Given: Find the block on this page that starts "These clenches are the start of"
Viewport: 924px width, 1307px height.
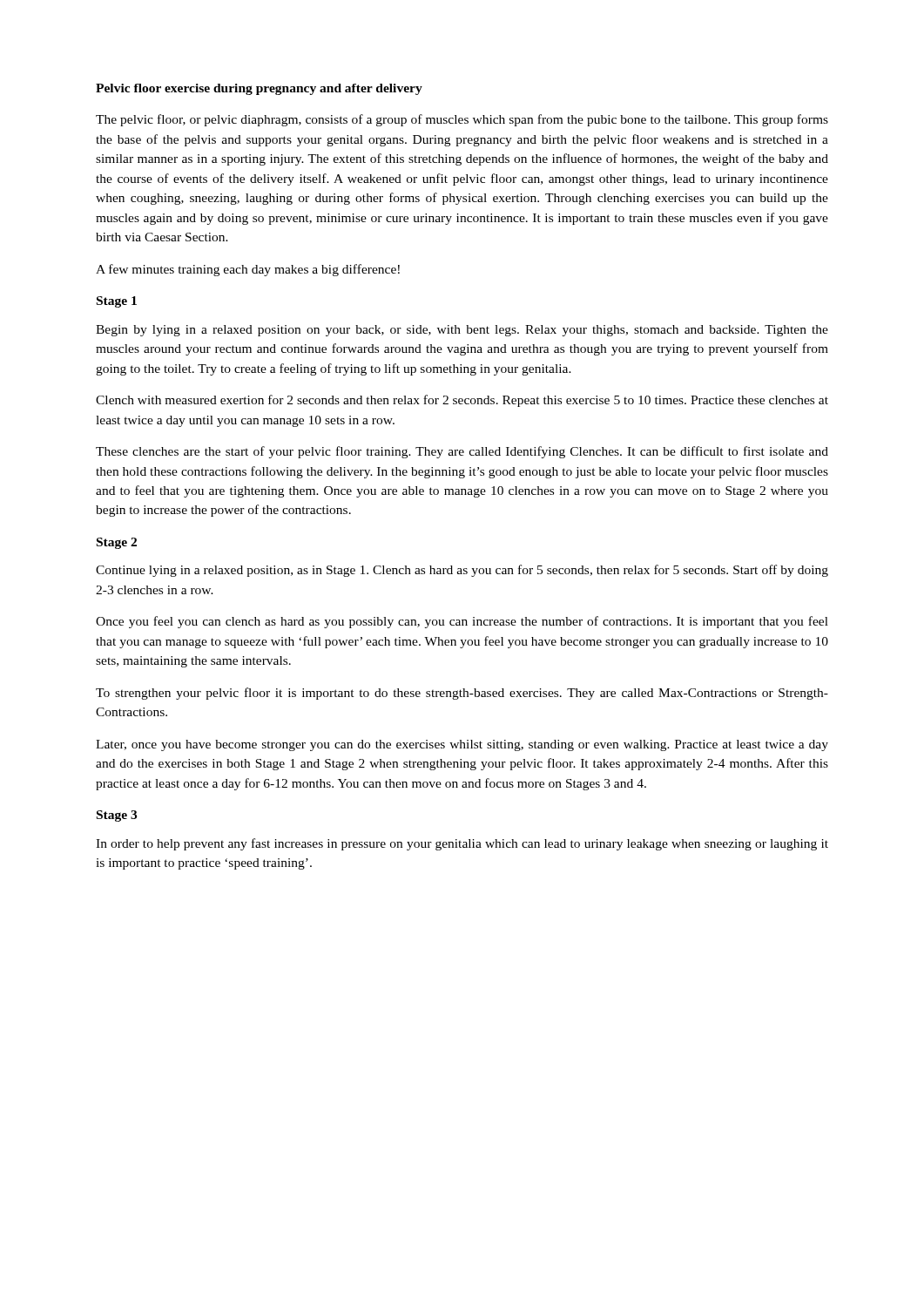Looking at the screenshot, I should 462,480.
